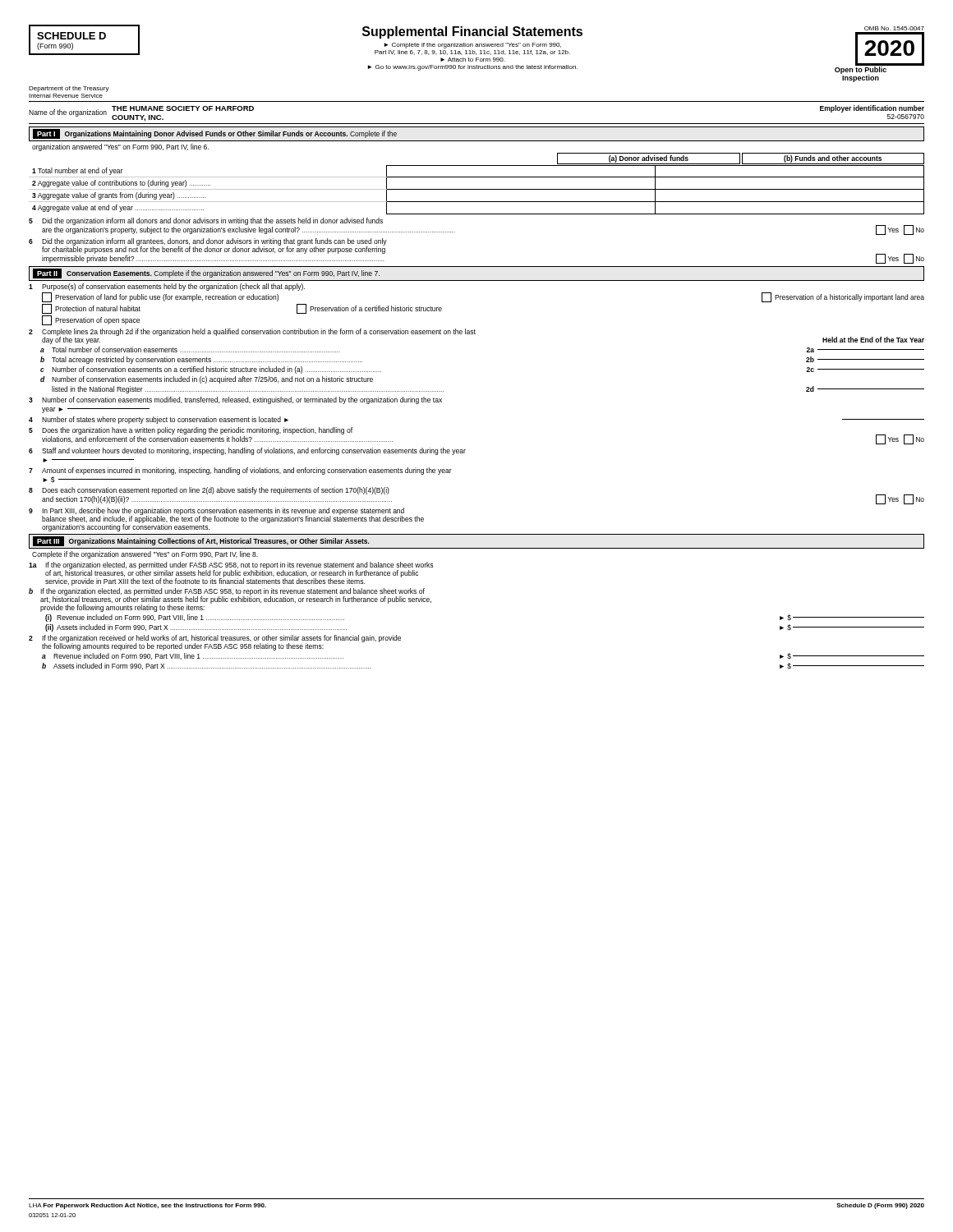Select the text that says "032051 12-01-20"
Viewport: 953px width, 1232px height.
[x=52, y=1215]
